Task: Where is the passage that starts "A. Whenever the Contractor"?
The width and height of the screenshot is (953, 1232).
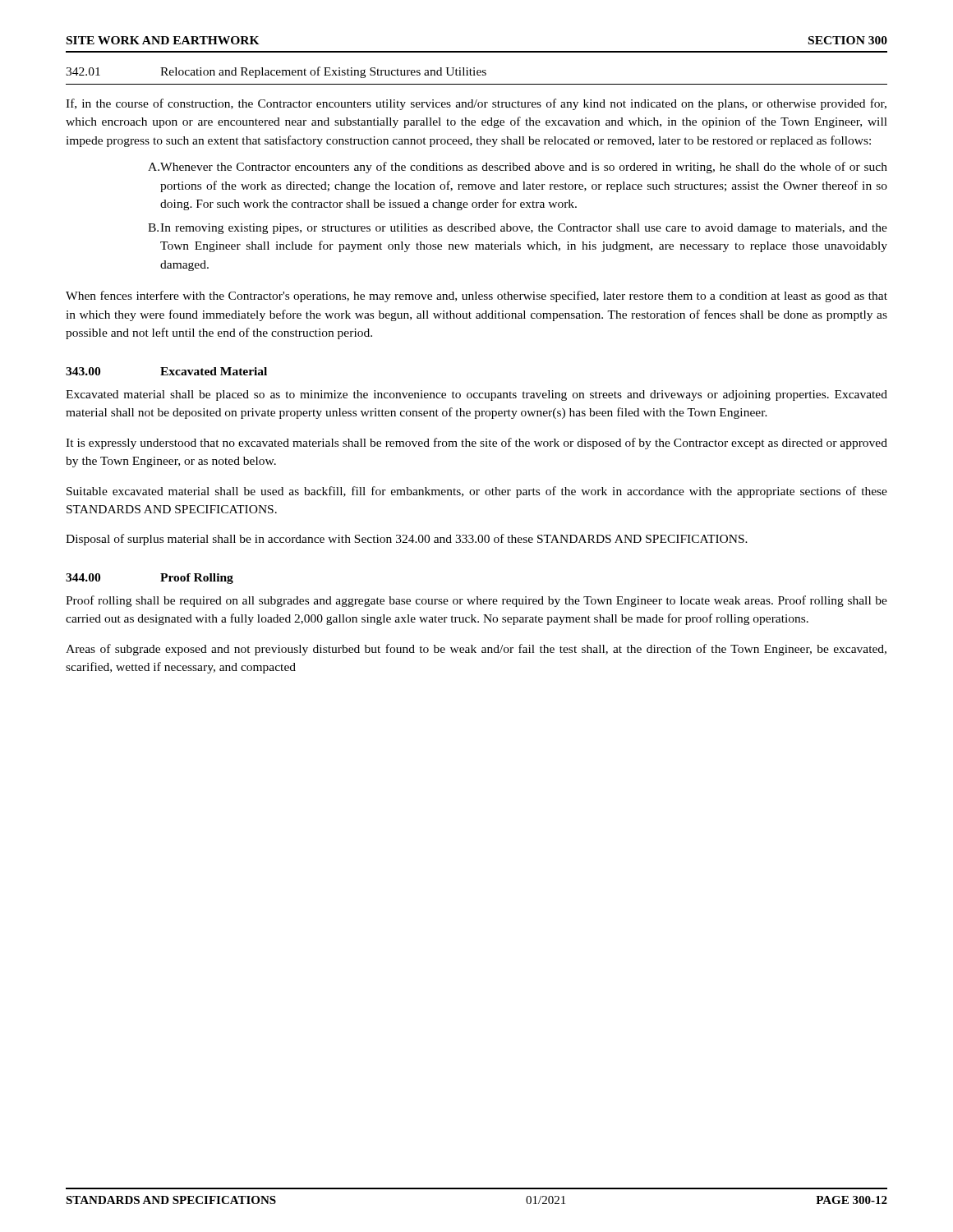Action: [x=476, y=186]
